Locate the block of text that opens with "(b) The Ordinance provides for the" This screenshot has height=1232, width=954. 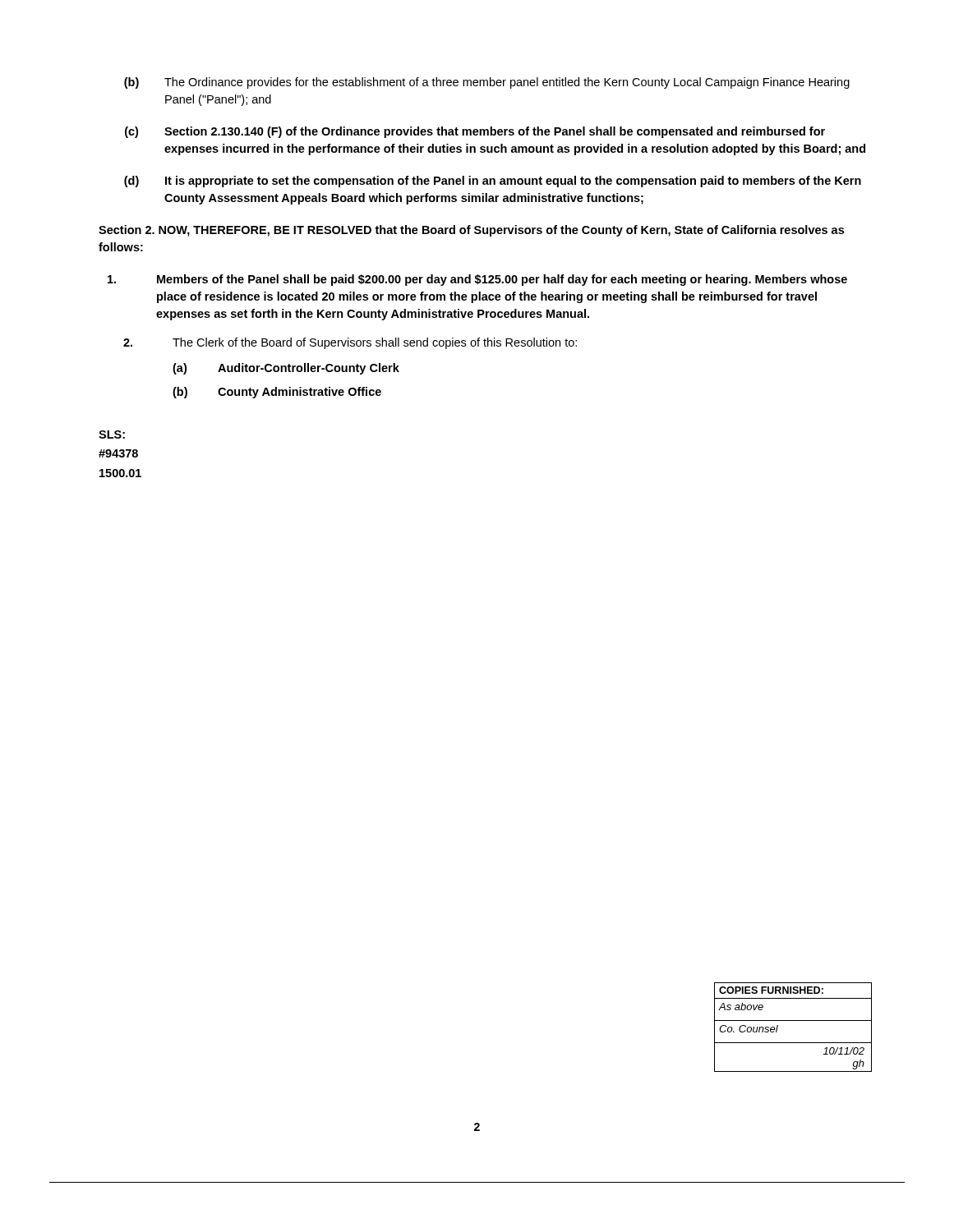coord(485,91)
